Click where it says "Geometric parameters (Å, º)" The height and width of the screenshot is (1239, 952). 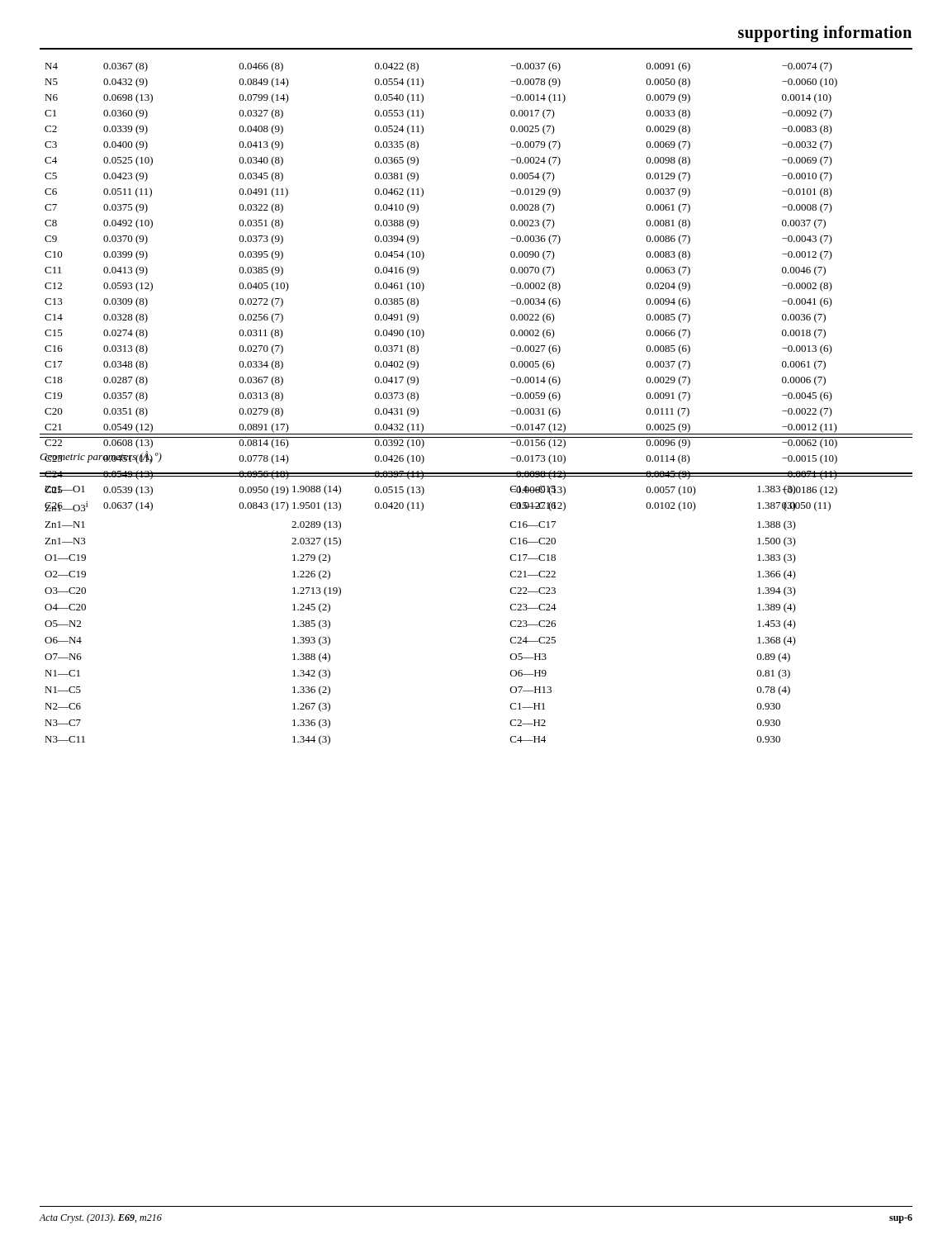coord(101,456)
